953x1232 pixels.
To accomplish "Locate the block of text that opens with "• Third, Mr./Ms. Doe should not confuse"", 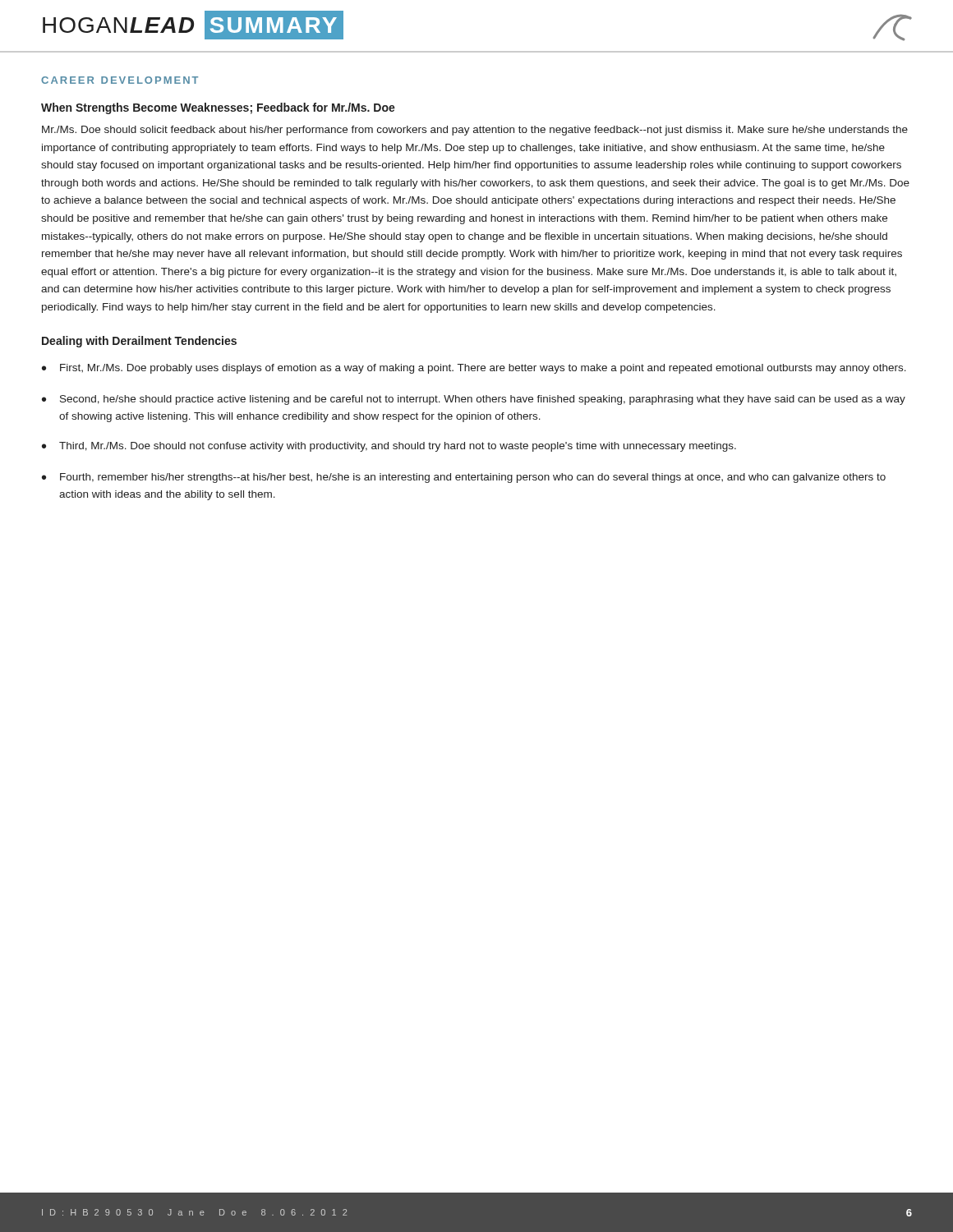I will 476,447.
